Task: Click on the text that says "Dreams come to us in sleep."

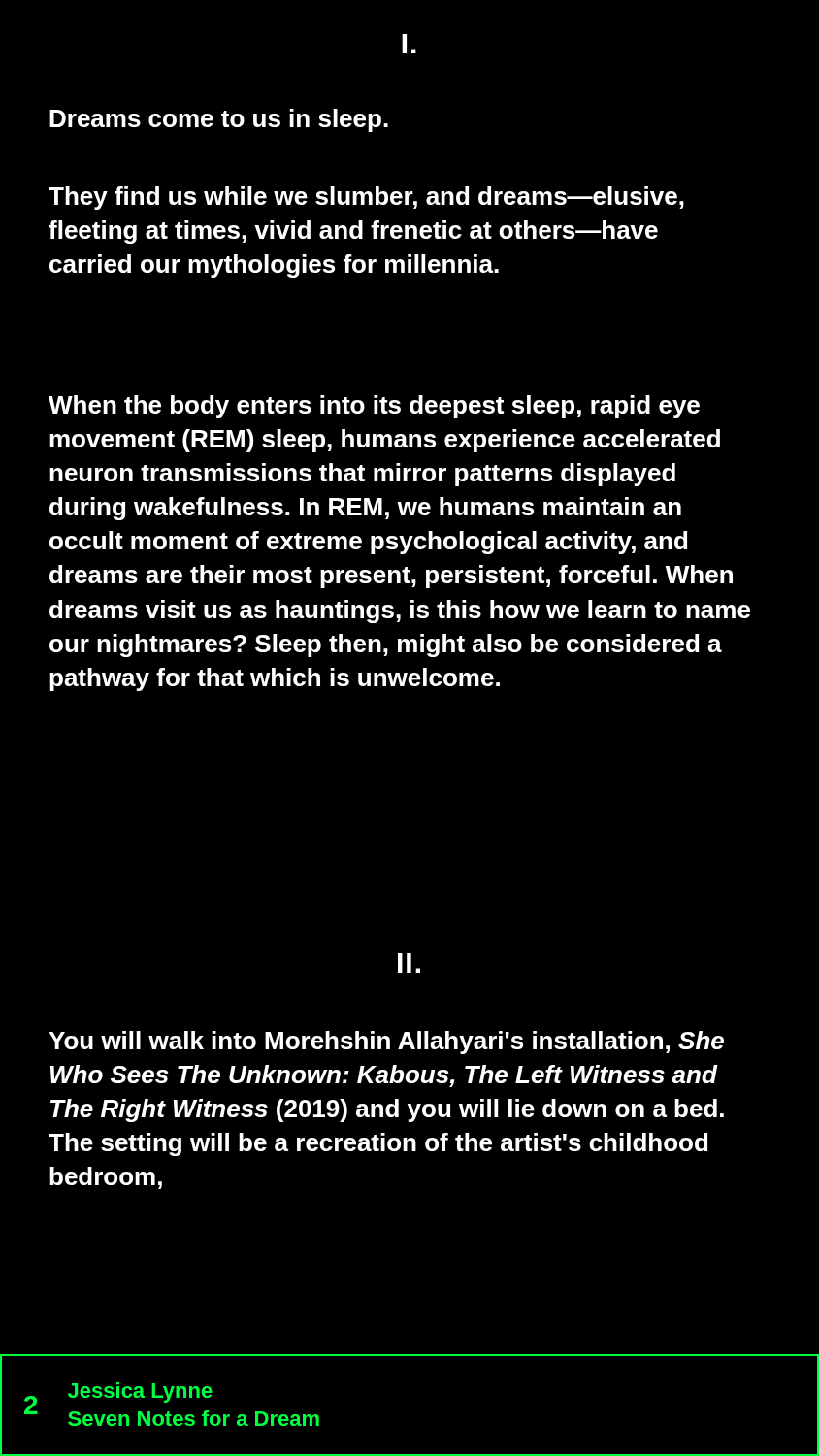Action: point(219,118)
